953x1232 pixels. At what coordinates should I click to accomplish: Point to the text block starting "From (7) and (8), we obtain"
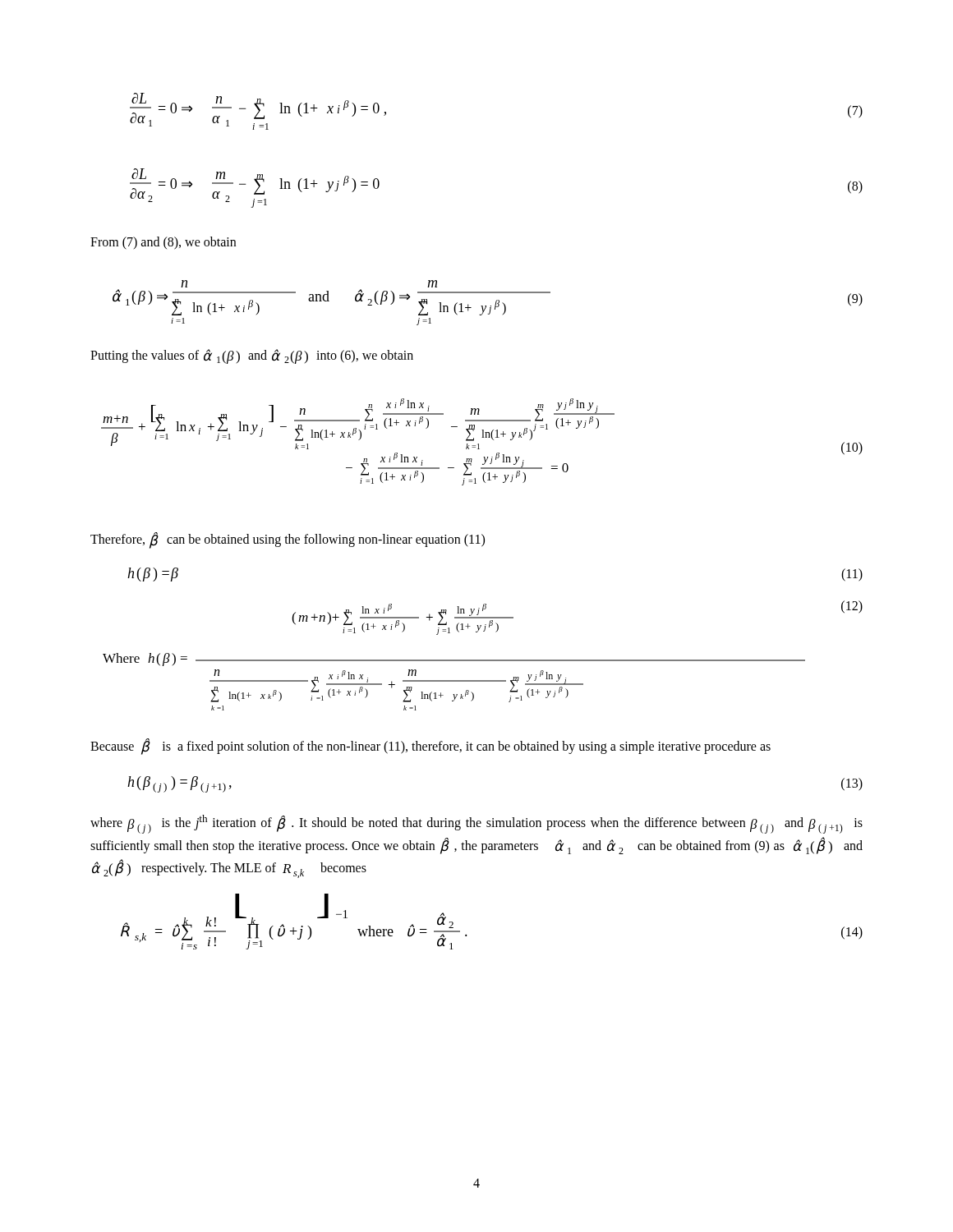[163, 242]
